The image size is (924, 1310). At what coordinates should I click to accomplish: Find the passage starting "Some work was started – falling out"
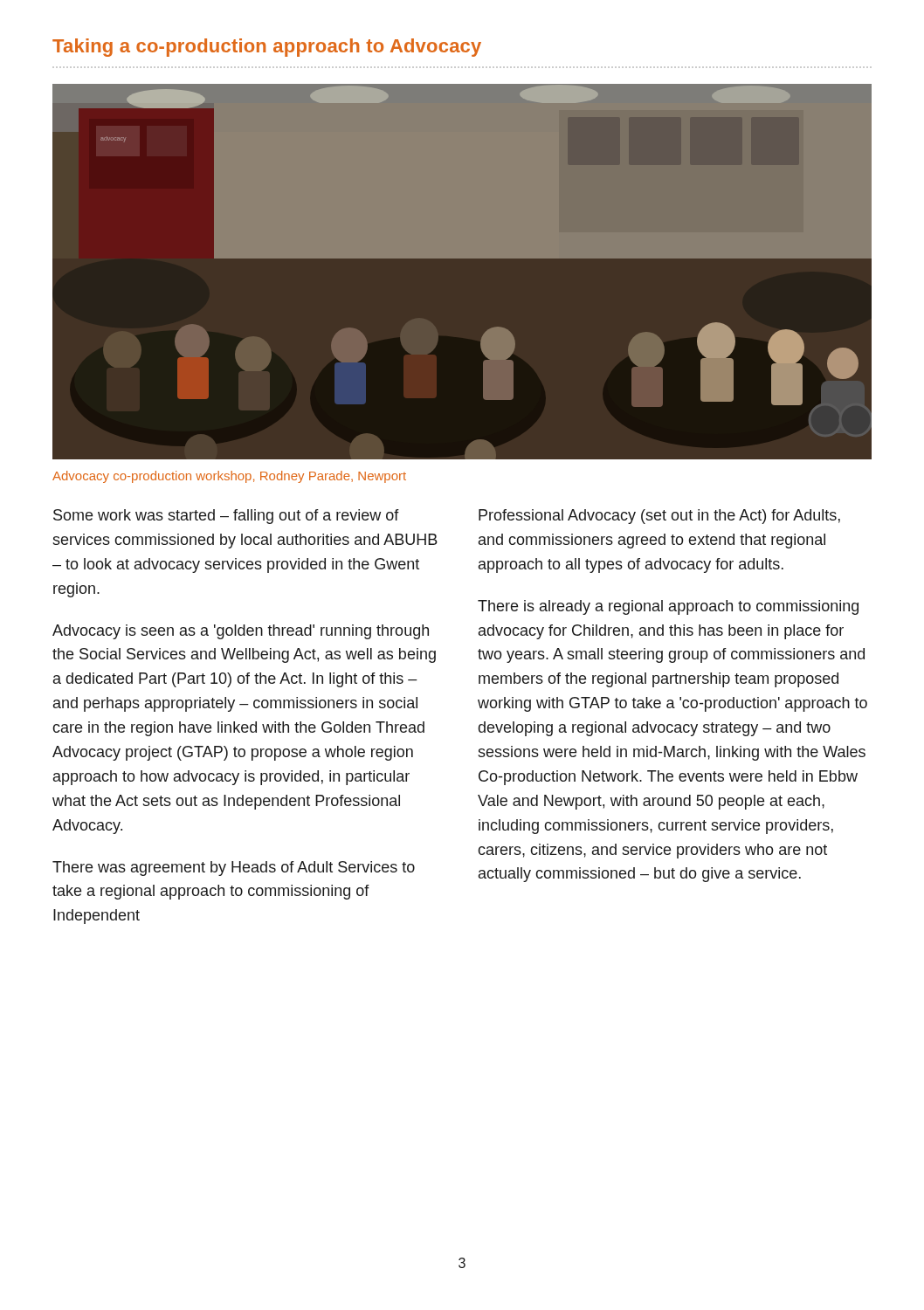click(x=245, y=552)
